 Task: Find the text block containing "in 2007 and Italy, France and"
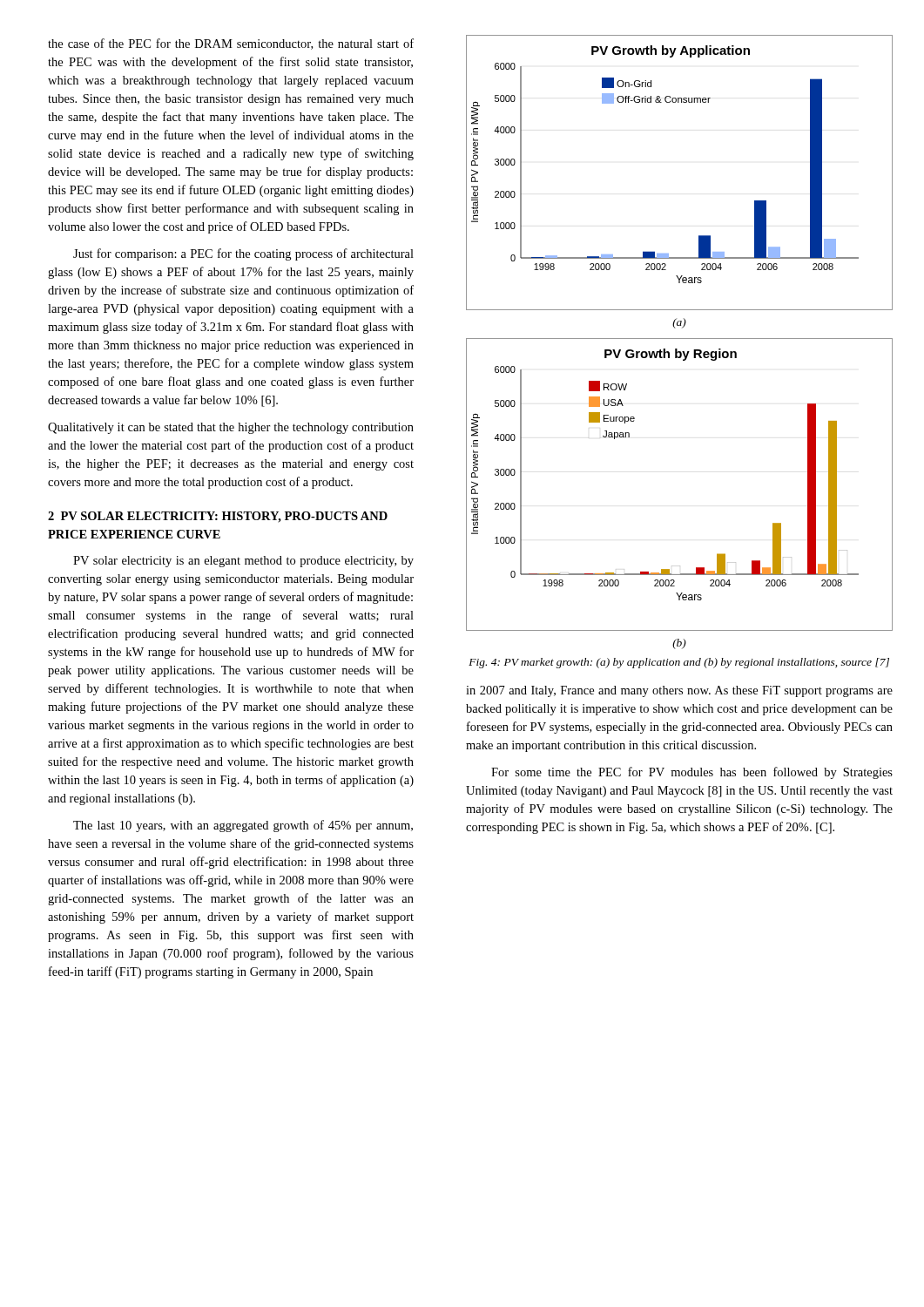[679, 718]
